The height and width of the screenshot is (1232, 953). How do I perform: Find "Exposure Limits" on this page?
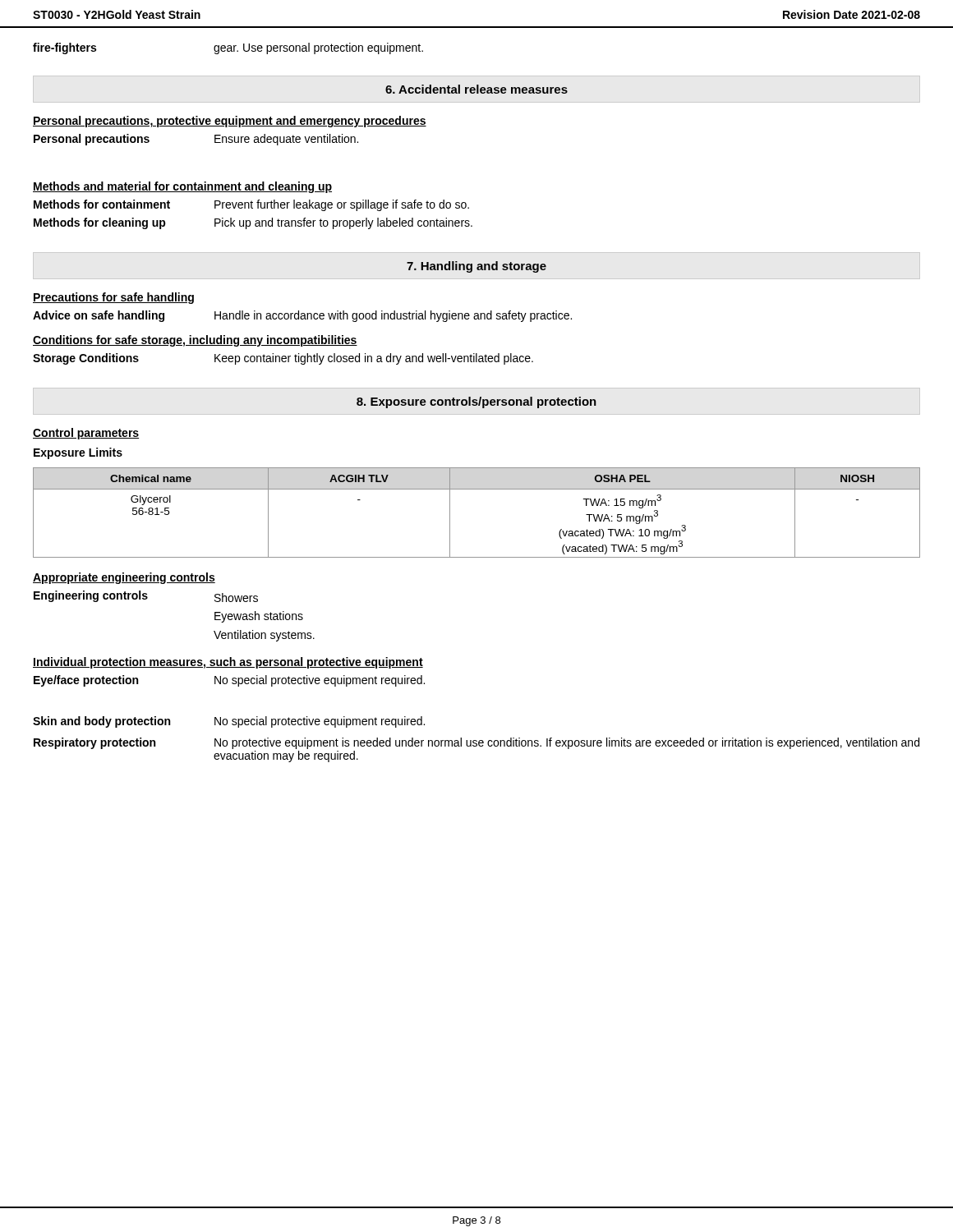click(x=78, y=453)
